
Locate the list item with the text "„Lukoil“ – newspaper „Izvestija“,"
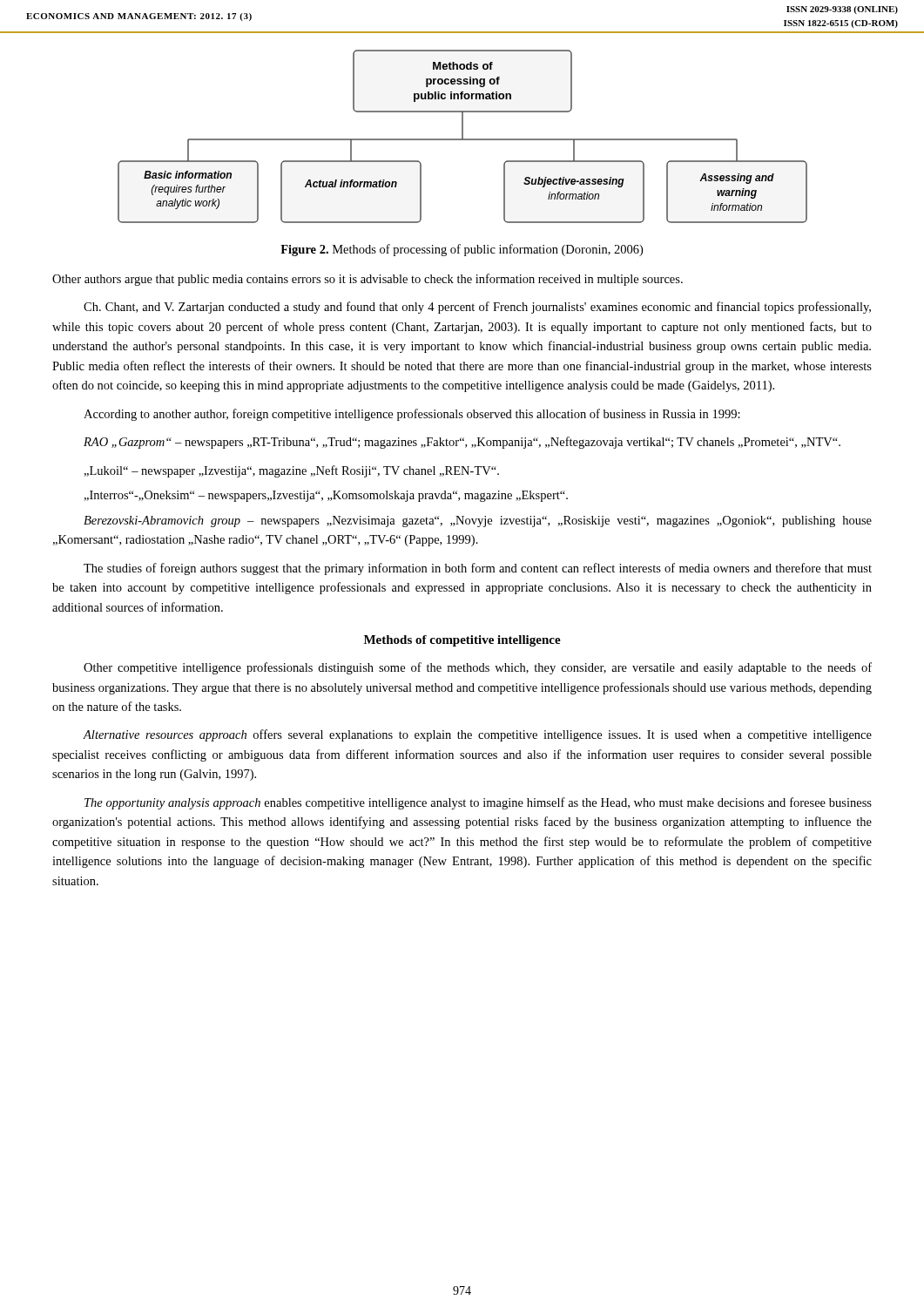pyautogui.click(x=292, y=470)
